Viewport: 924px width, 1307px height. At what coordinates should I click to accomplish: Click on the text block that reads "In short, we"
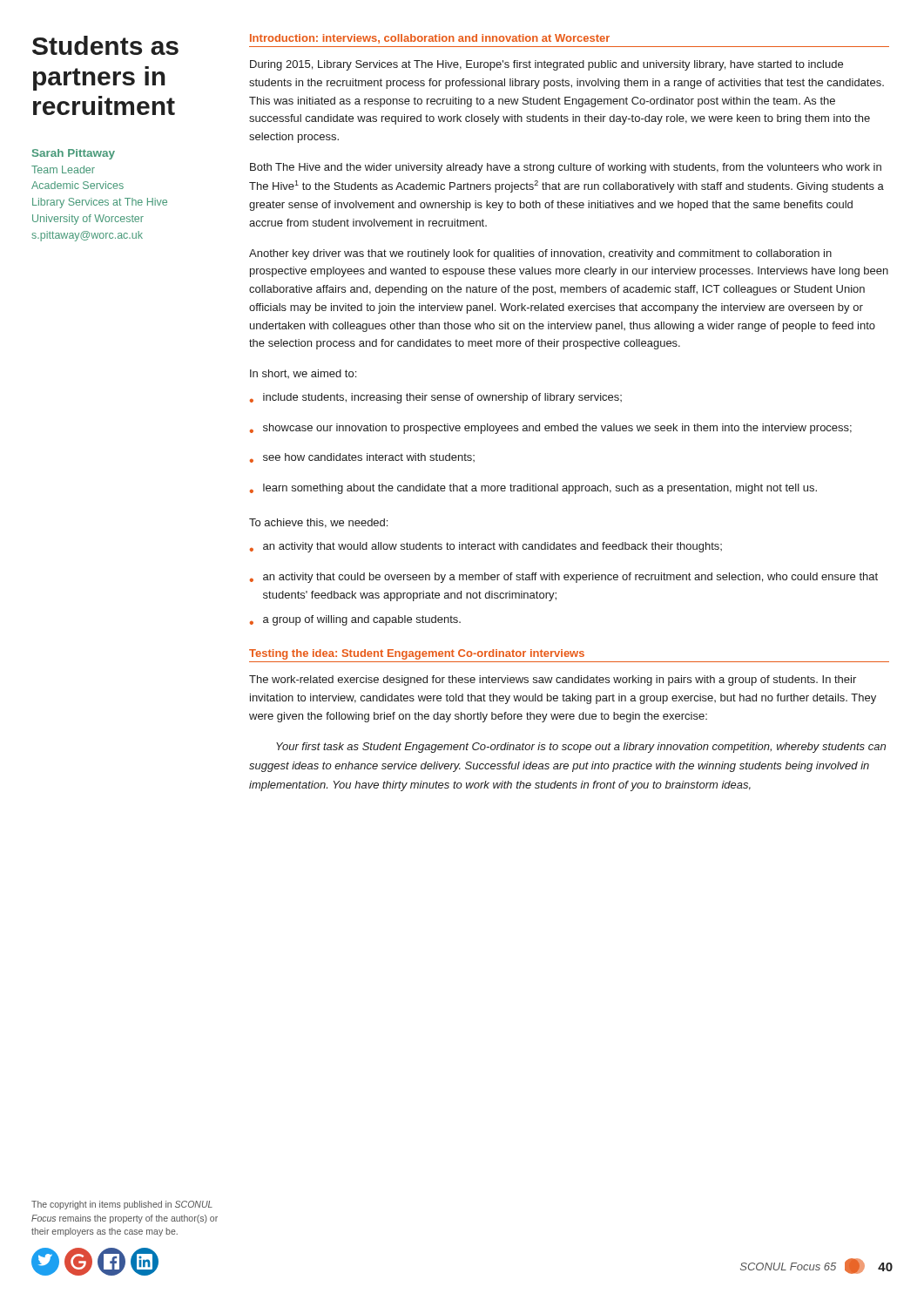point(303,374)
